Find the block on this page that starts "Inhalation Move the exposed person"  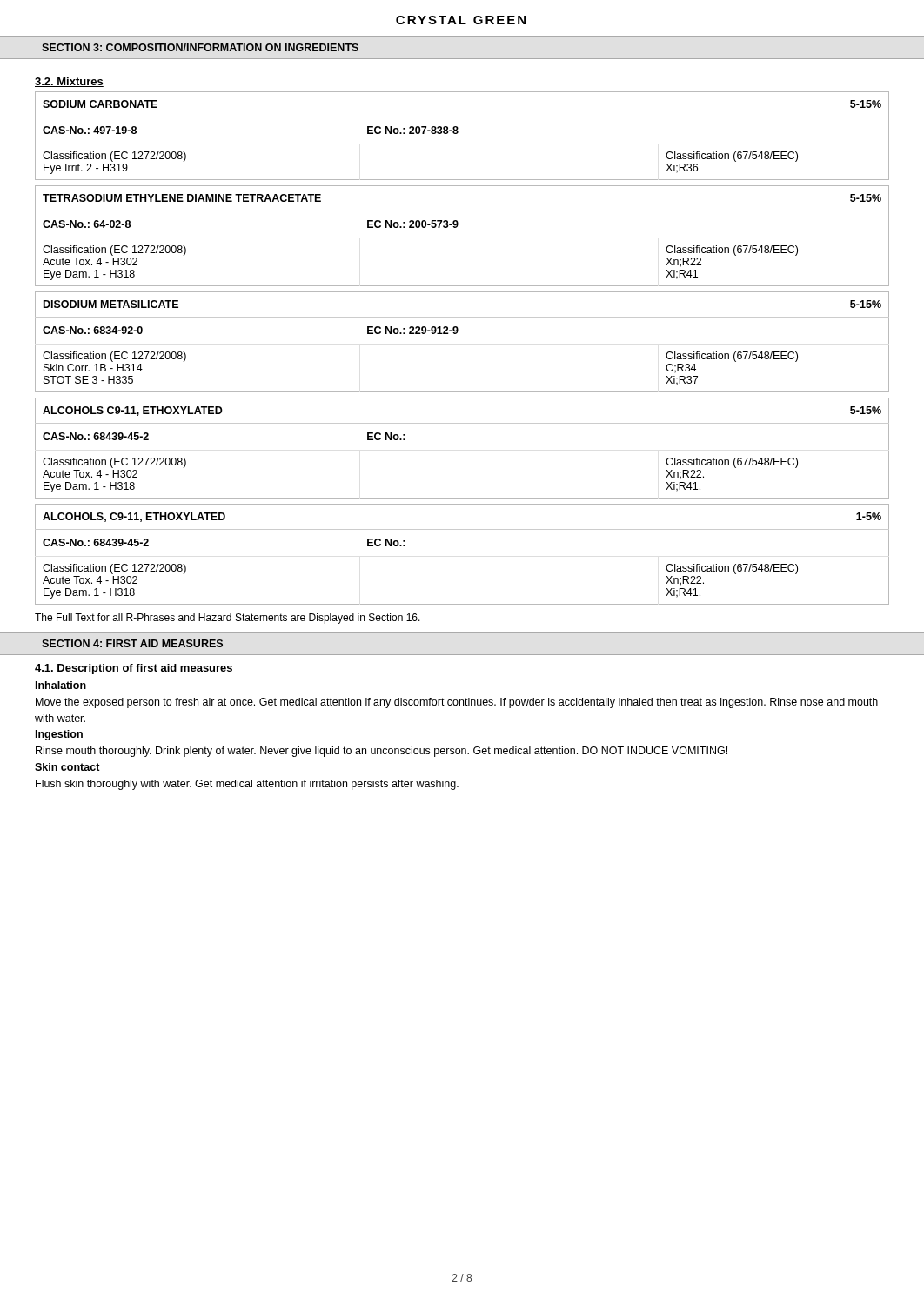[61, 685]
